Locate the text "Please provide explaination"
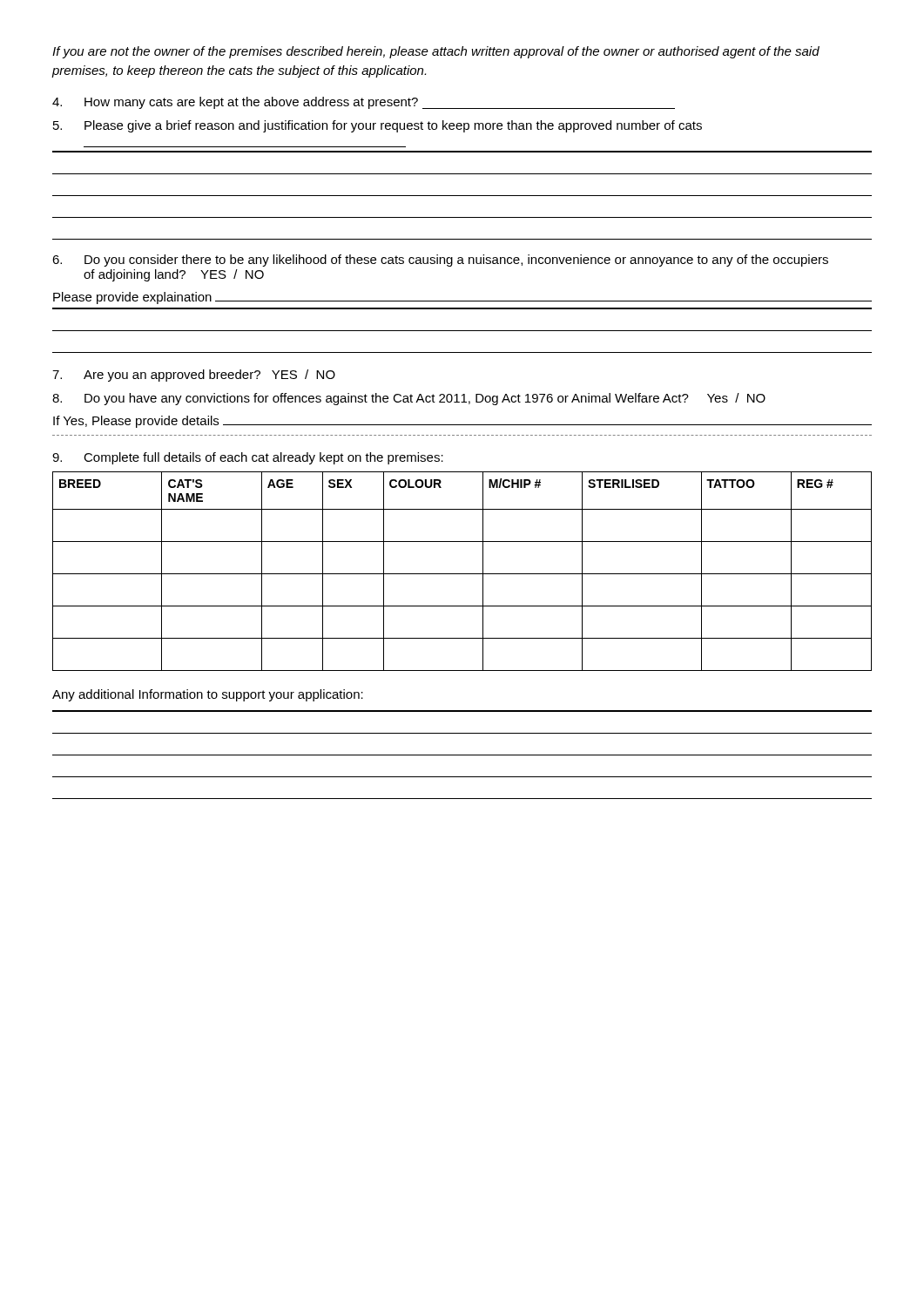924x1307 pixels. 462,295
